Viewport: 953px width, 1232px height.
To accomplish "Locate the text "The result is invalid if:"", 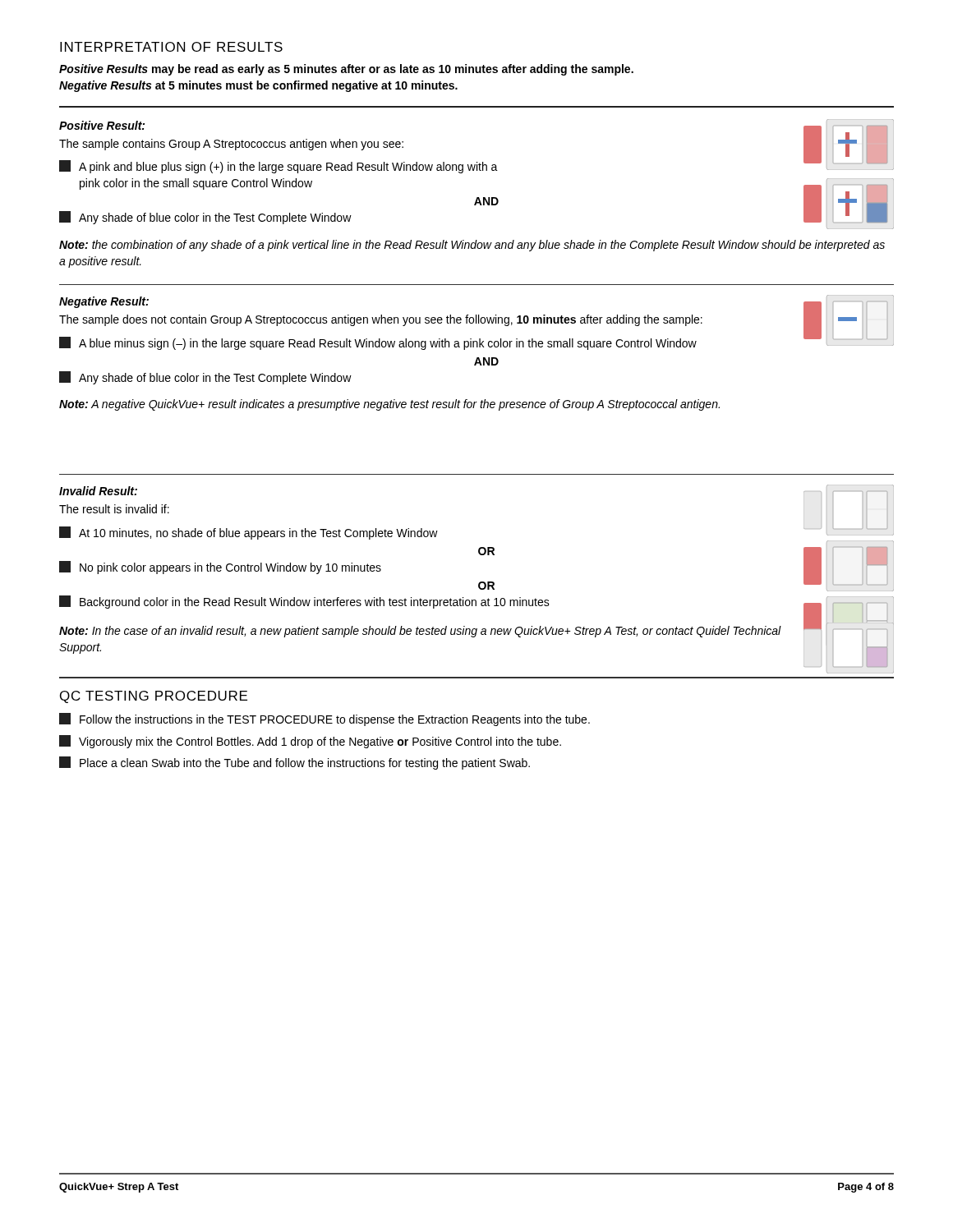I will [114, 509].
